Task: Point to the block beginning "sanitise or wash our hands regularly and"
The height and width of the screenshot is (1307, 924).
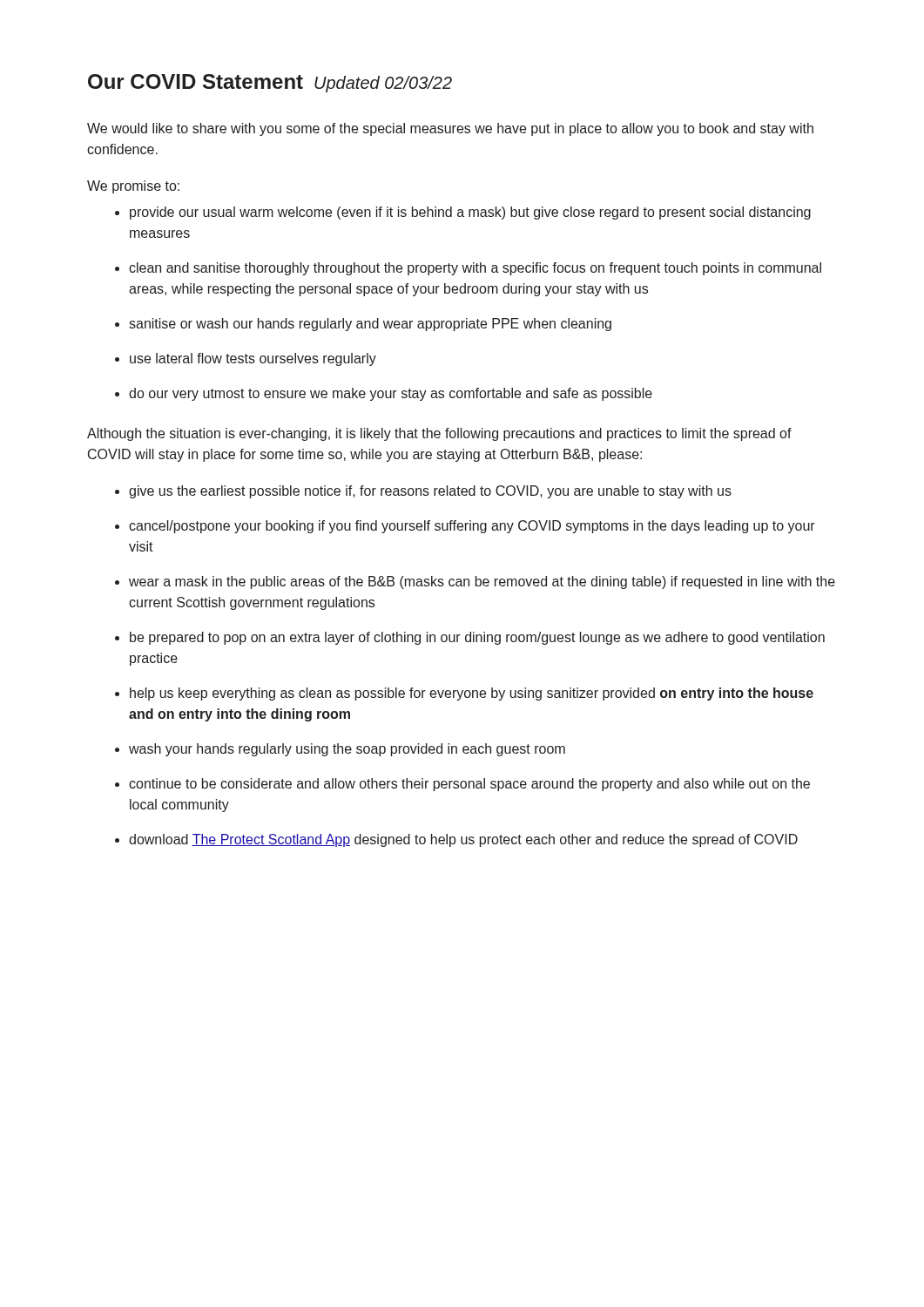Action: coord(371,324)
